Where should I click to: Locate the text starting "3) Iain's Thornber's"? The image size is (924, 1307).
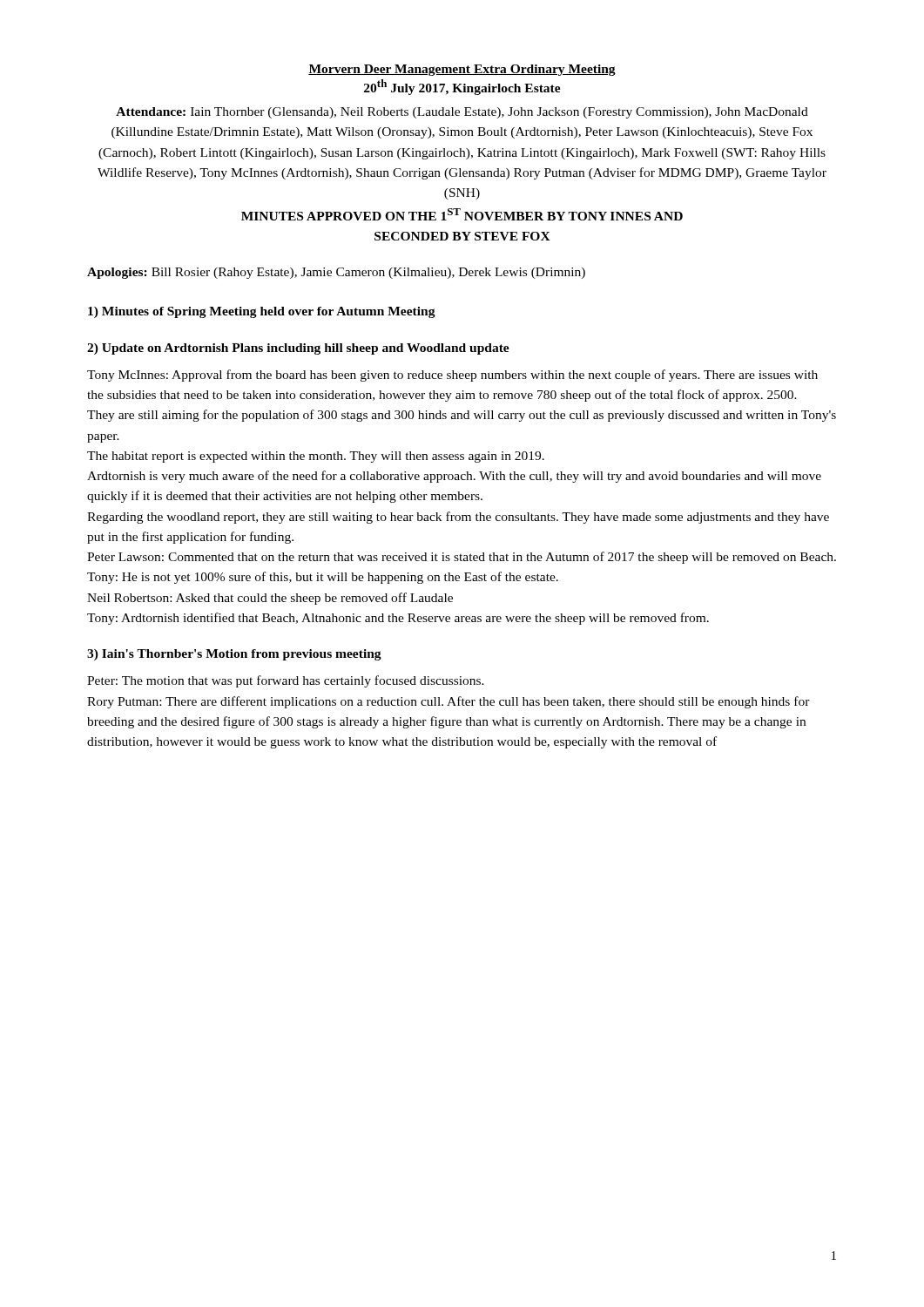(x=234, y=653)
